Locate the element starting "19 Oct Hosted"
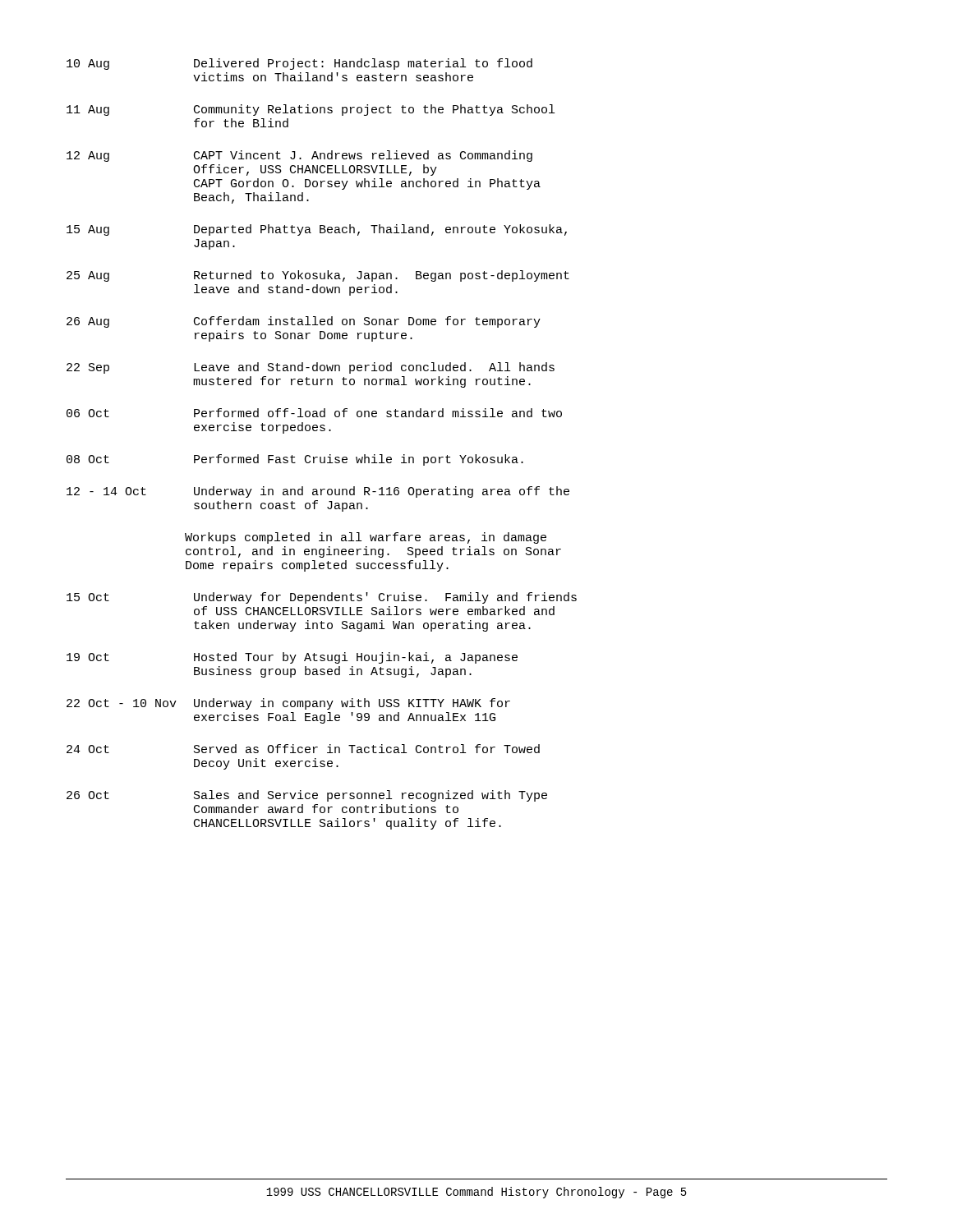Screen dimensions: 1232x953 (x=476, y=665)
